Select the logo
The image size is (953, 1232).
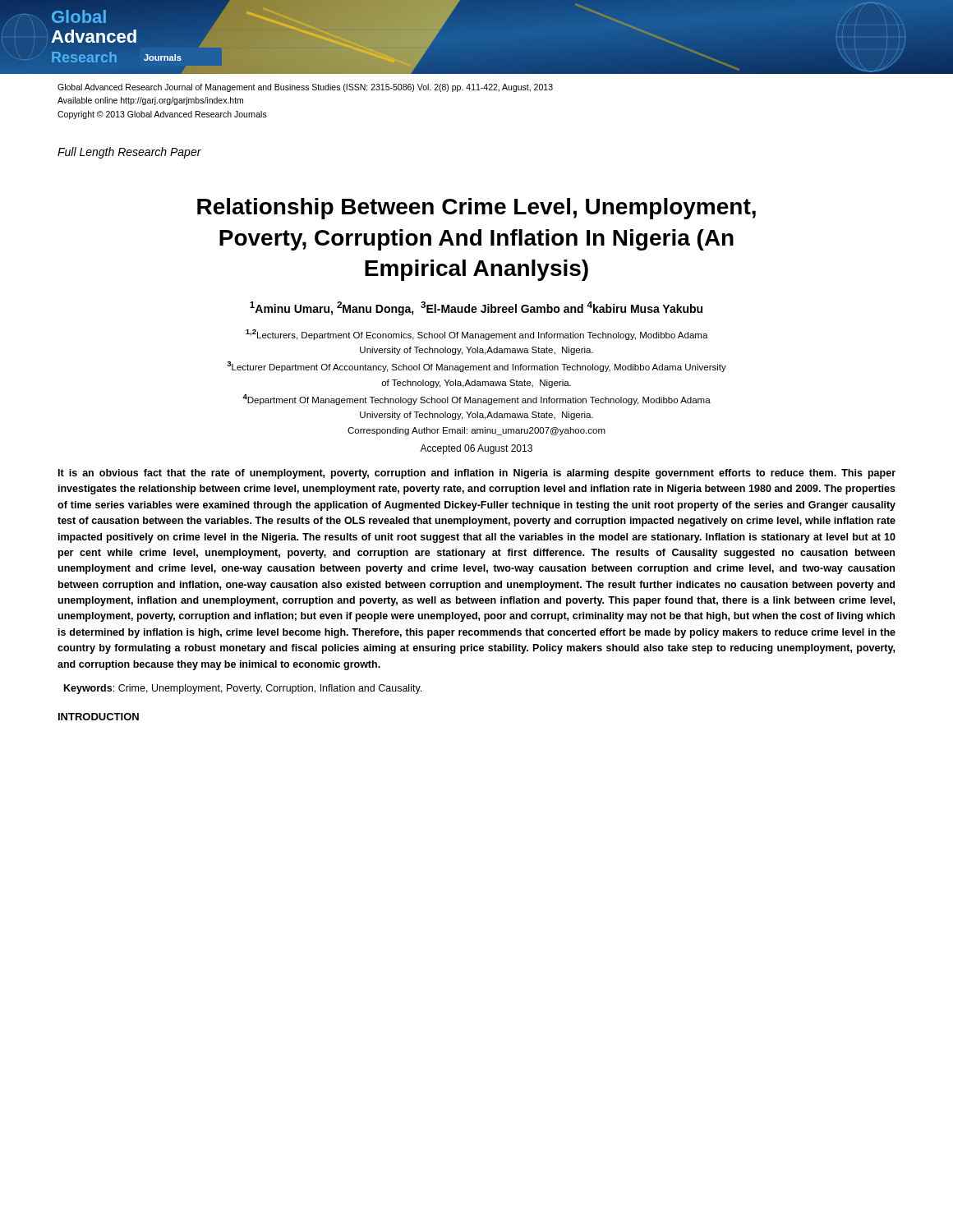click(x=476, y=37)
